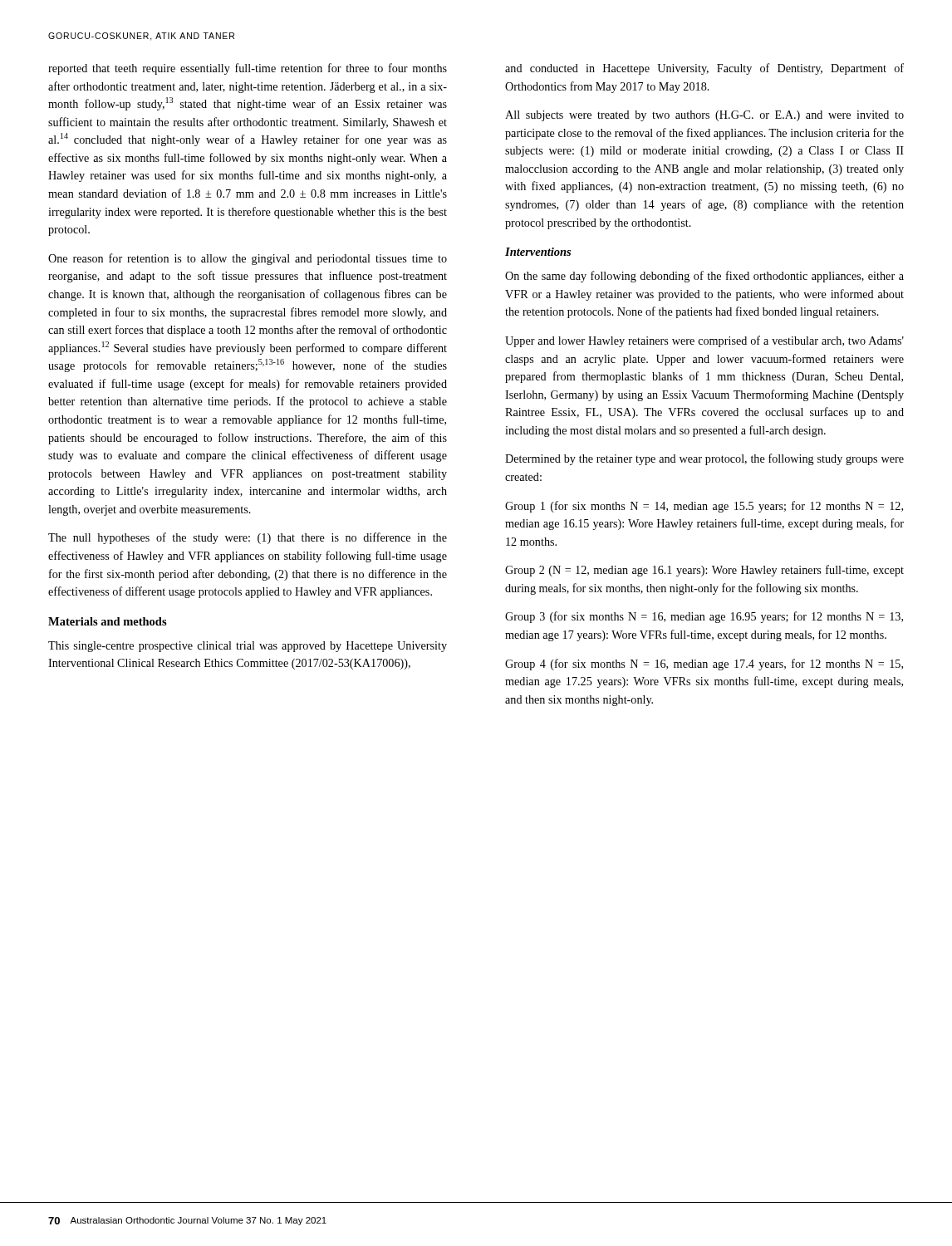Select the region starting "and conducted in Hacettepe"

point(704,77)
